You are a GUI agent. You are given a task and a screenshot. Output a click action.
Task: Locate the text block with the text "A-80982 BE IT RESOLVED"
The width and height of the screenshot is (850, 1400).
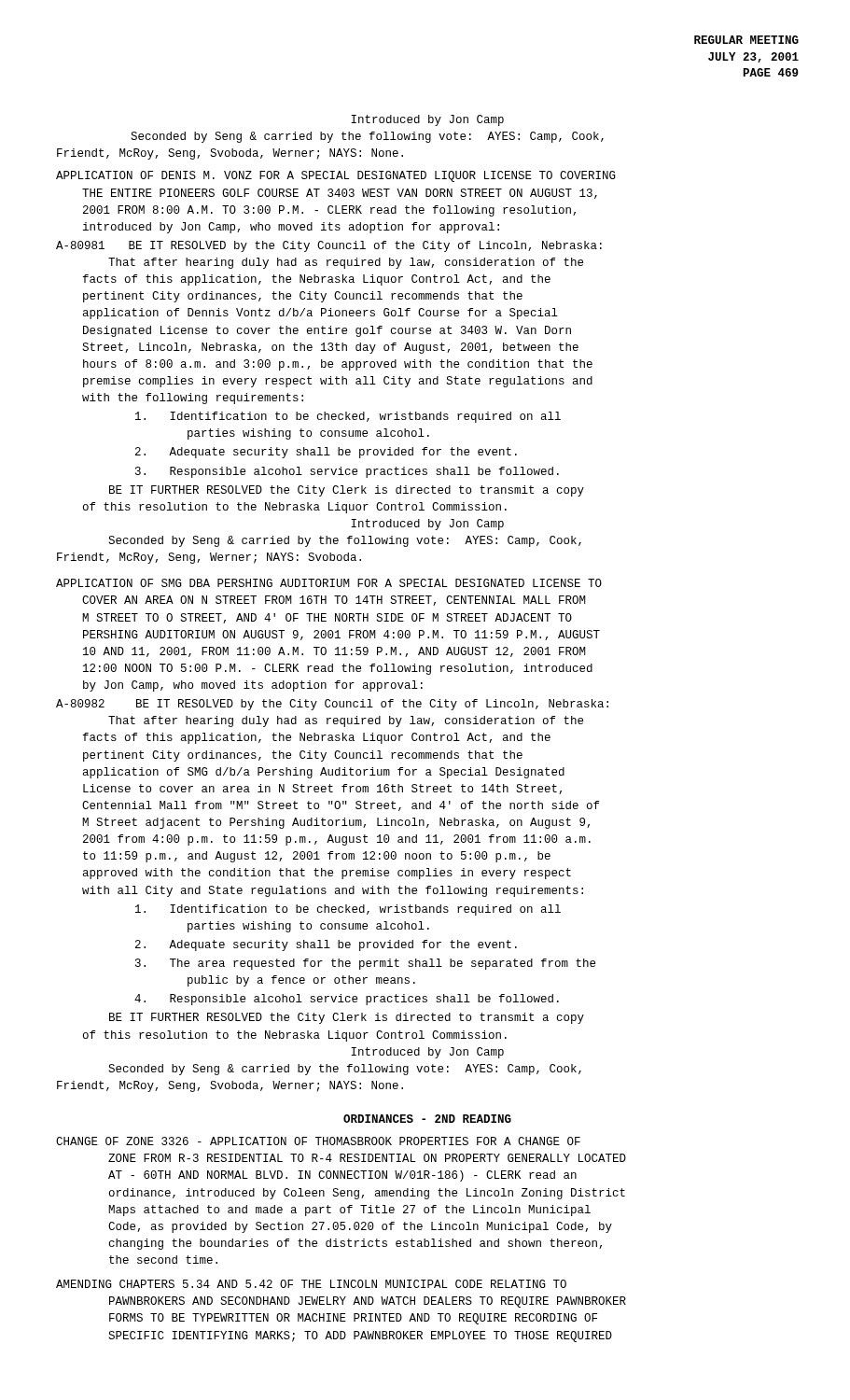coord(427,798)
